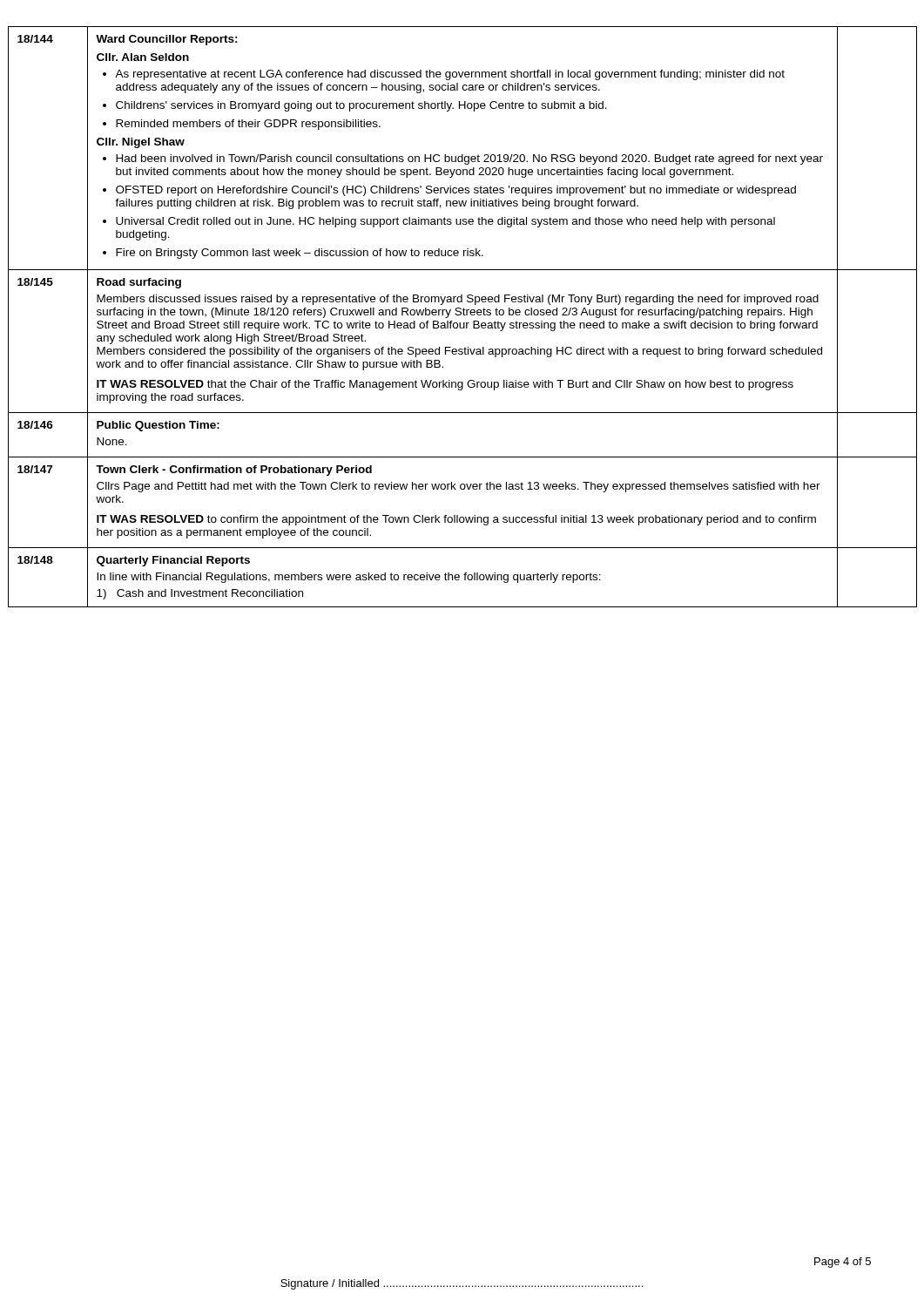Find the block on this page that starts "Public Question Time:"

[x=158, y=426]
